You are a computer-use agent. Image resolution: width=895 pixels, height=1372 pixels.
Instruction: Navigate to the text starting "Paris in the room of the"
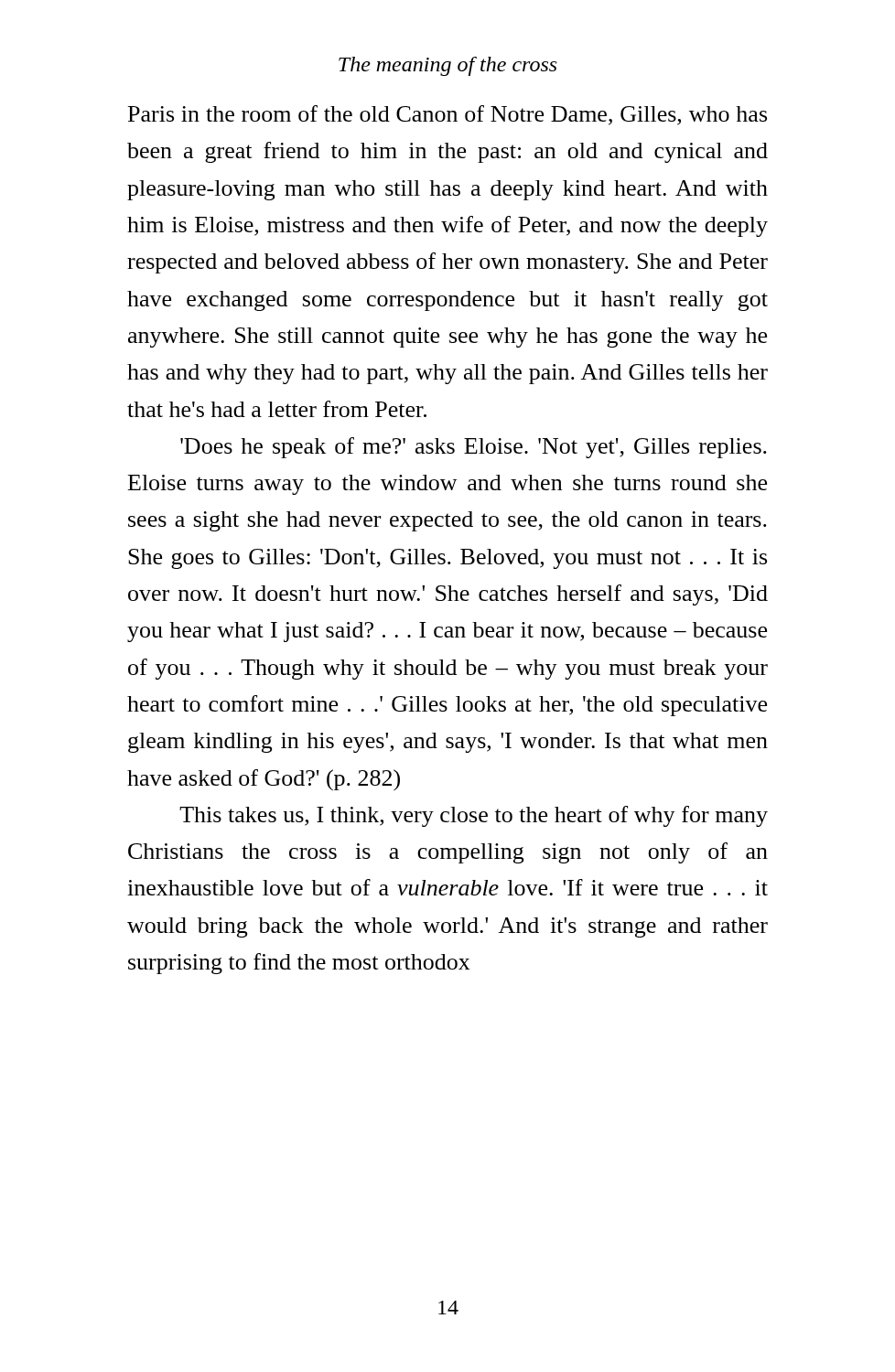pos(448,262)
